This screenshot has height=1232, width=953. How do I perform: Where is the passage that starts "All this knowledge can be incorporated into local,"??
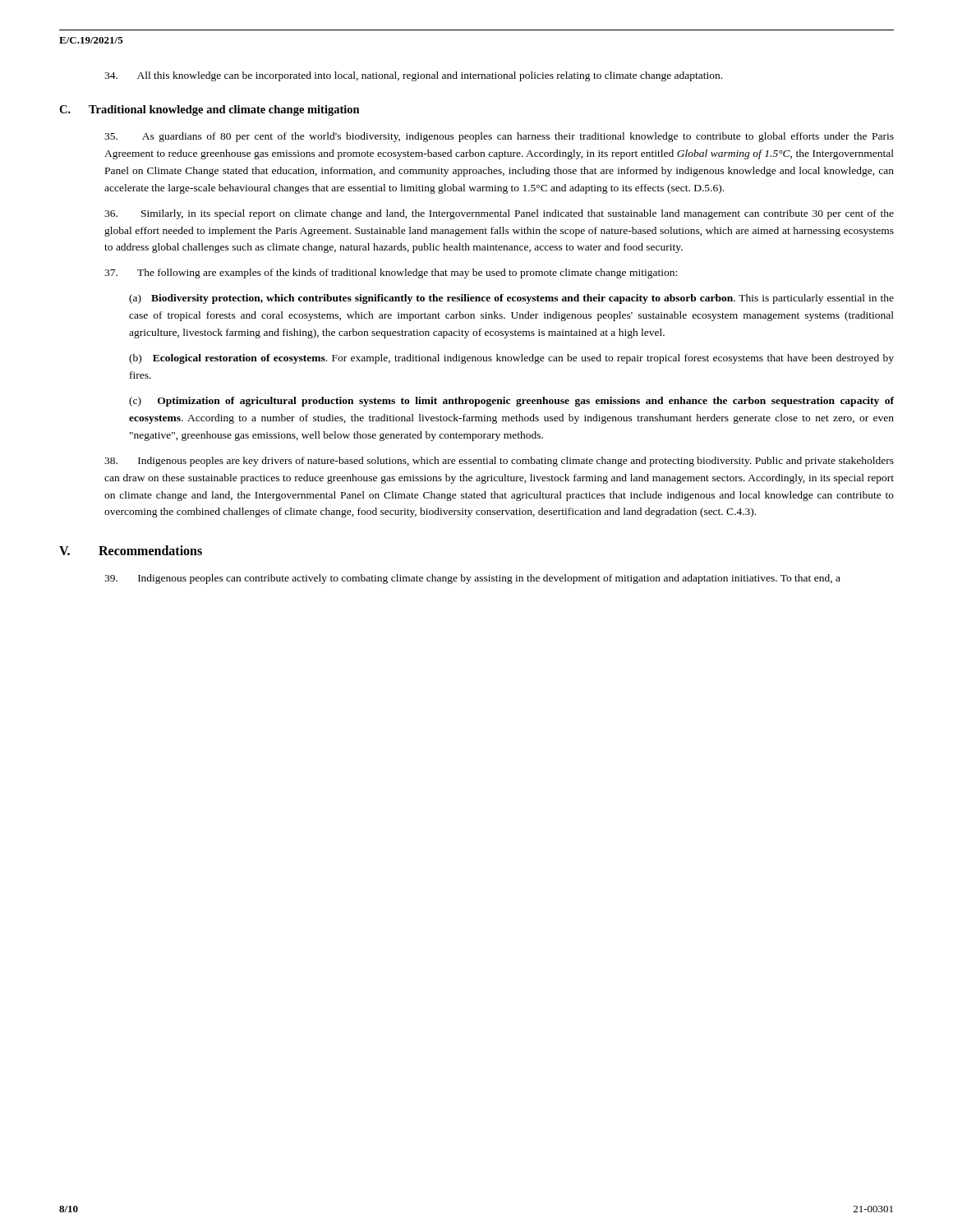coord(414,76)
